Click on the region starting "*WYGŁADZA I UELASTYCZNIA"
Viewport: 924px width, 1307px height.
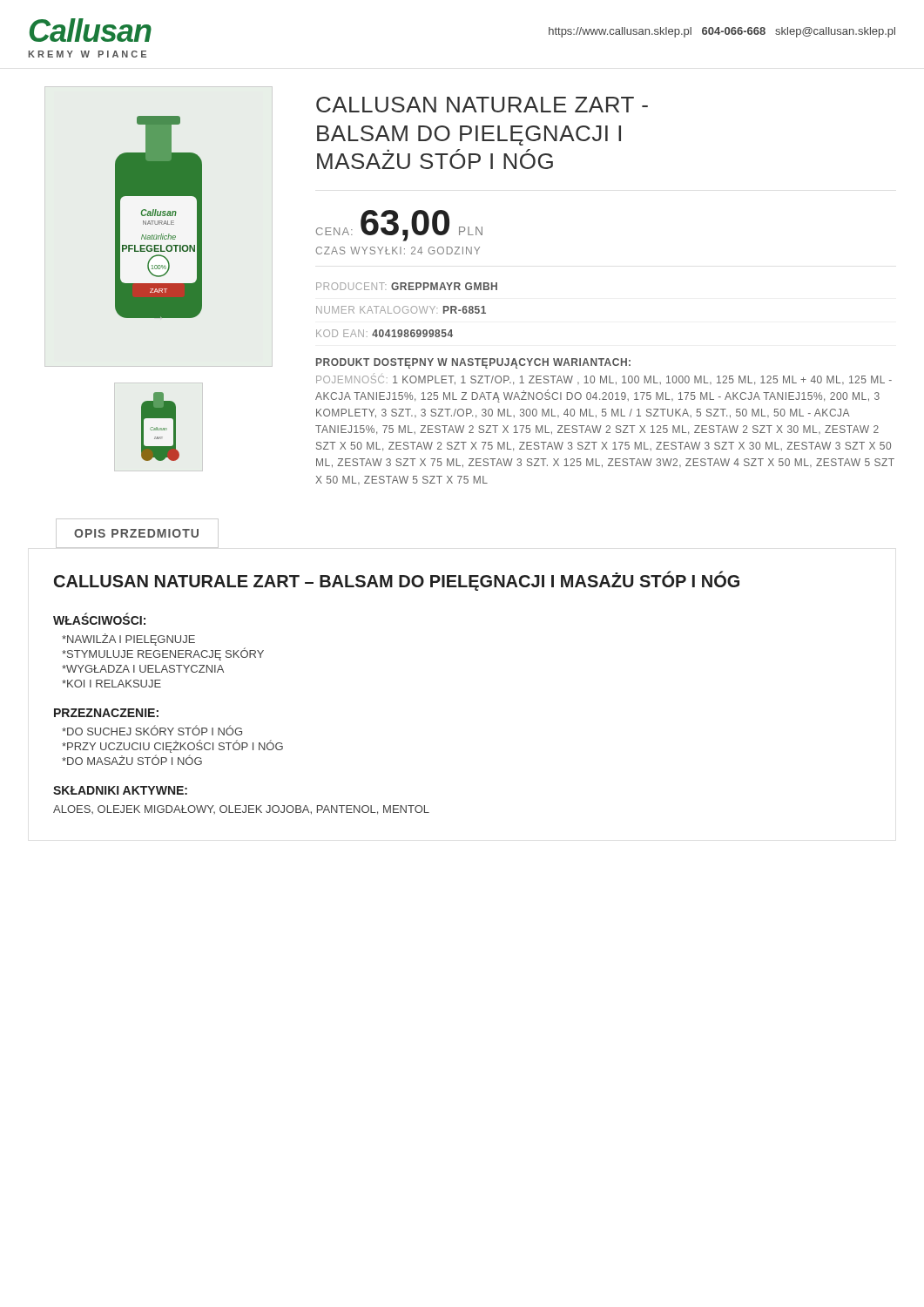click(143, 669)
